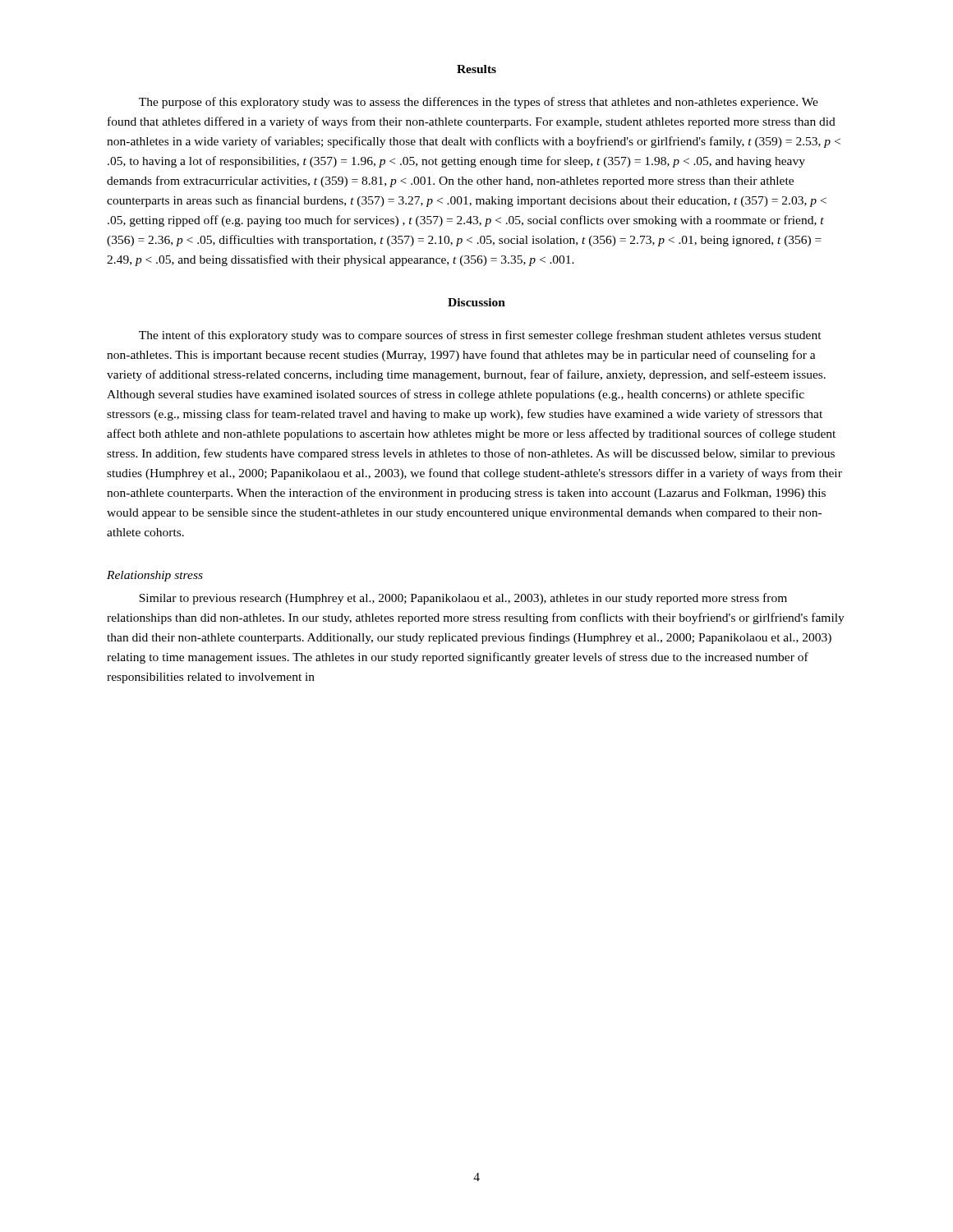Find the text block with the text "The intent of this exploratory study was to"
Screen dimensions: 1232x953
pyautogui.click(x=476, y=434)
